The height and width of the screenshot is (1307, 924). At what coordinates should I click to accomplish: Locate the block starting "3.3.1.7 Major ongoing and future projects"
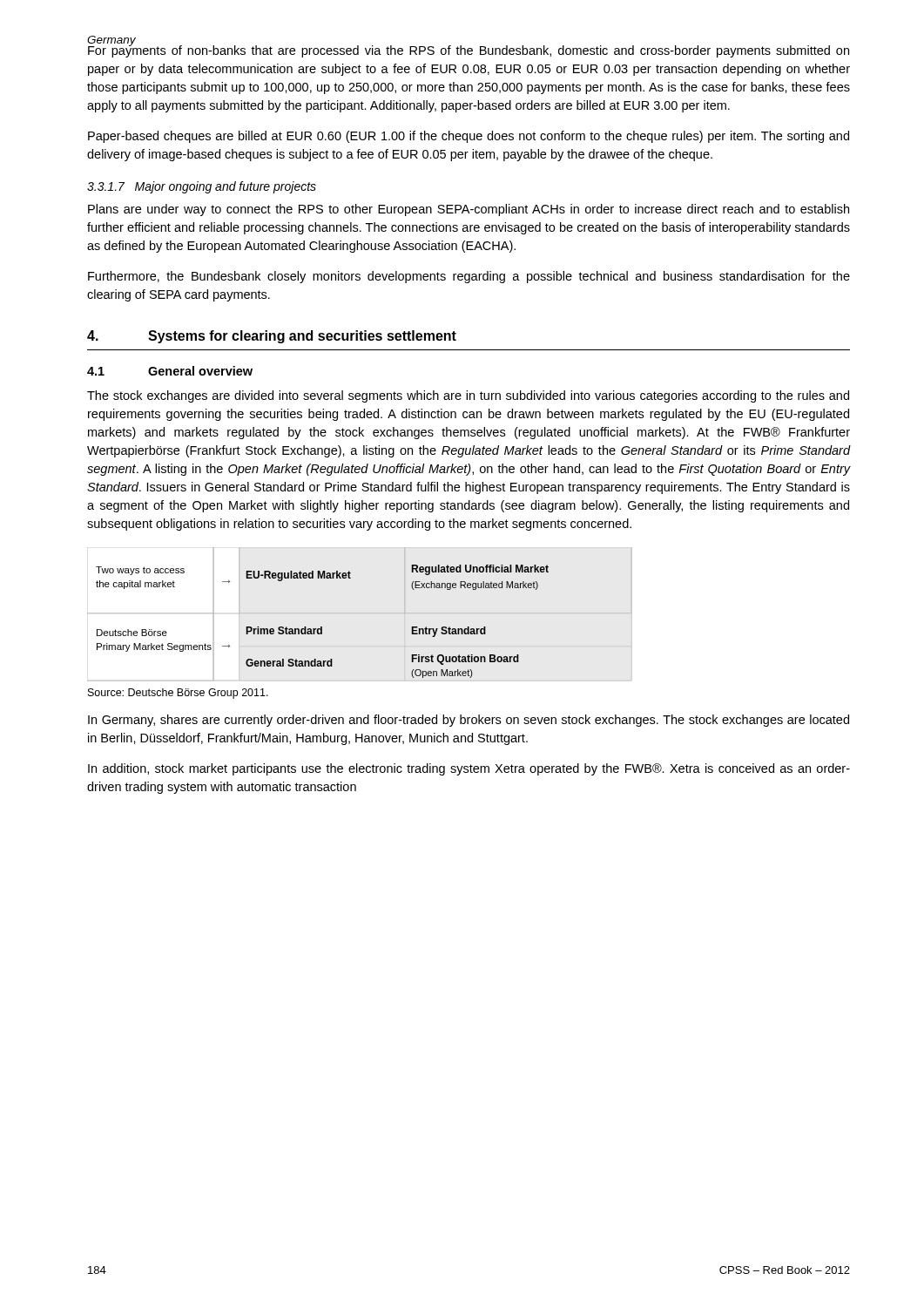pyautogui.click(x=202, y=187)
